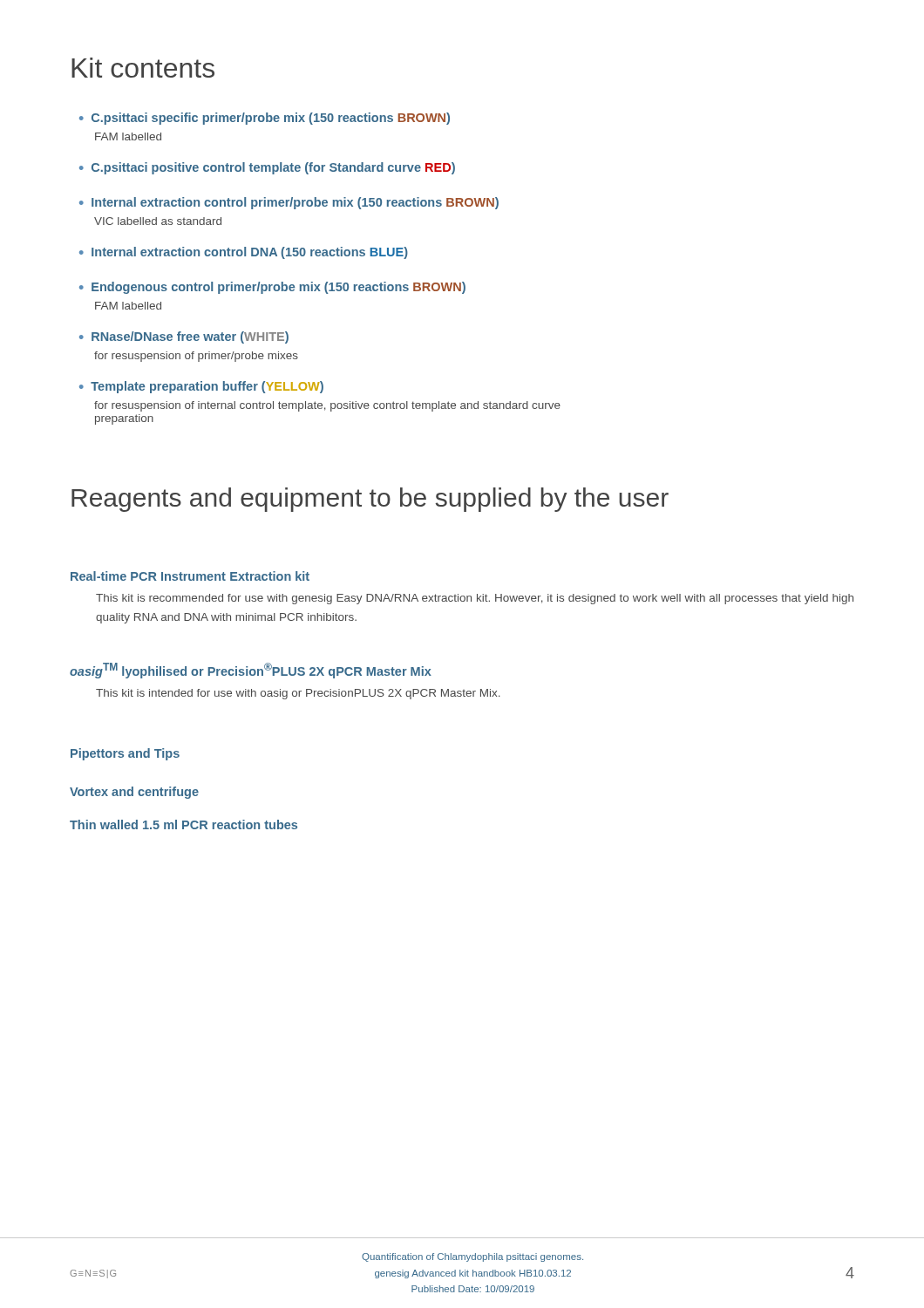Image resolution: width=924 pixels, height=1308 pixels.
Task: Click on the list item that says "• C.psittaci specific primer/probe mix (150"
Action: (x=265, y=119)
